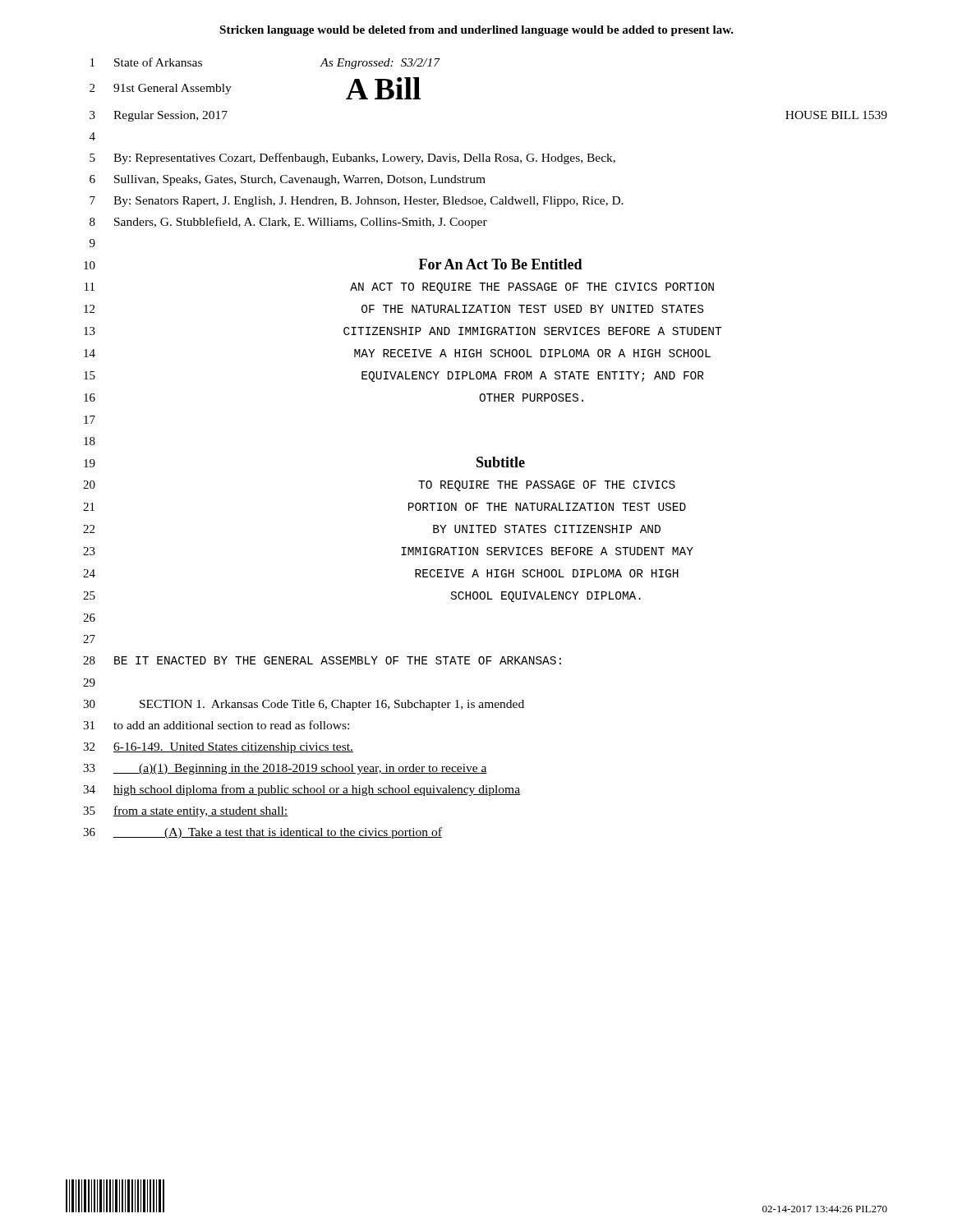
Task: Navigate to the text starting "8 Sanders, G."
Action: [x=476, y=222]
